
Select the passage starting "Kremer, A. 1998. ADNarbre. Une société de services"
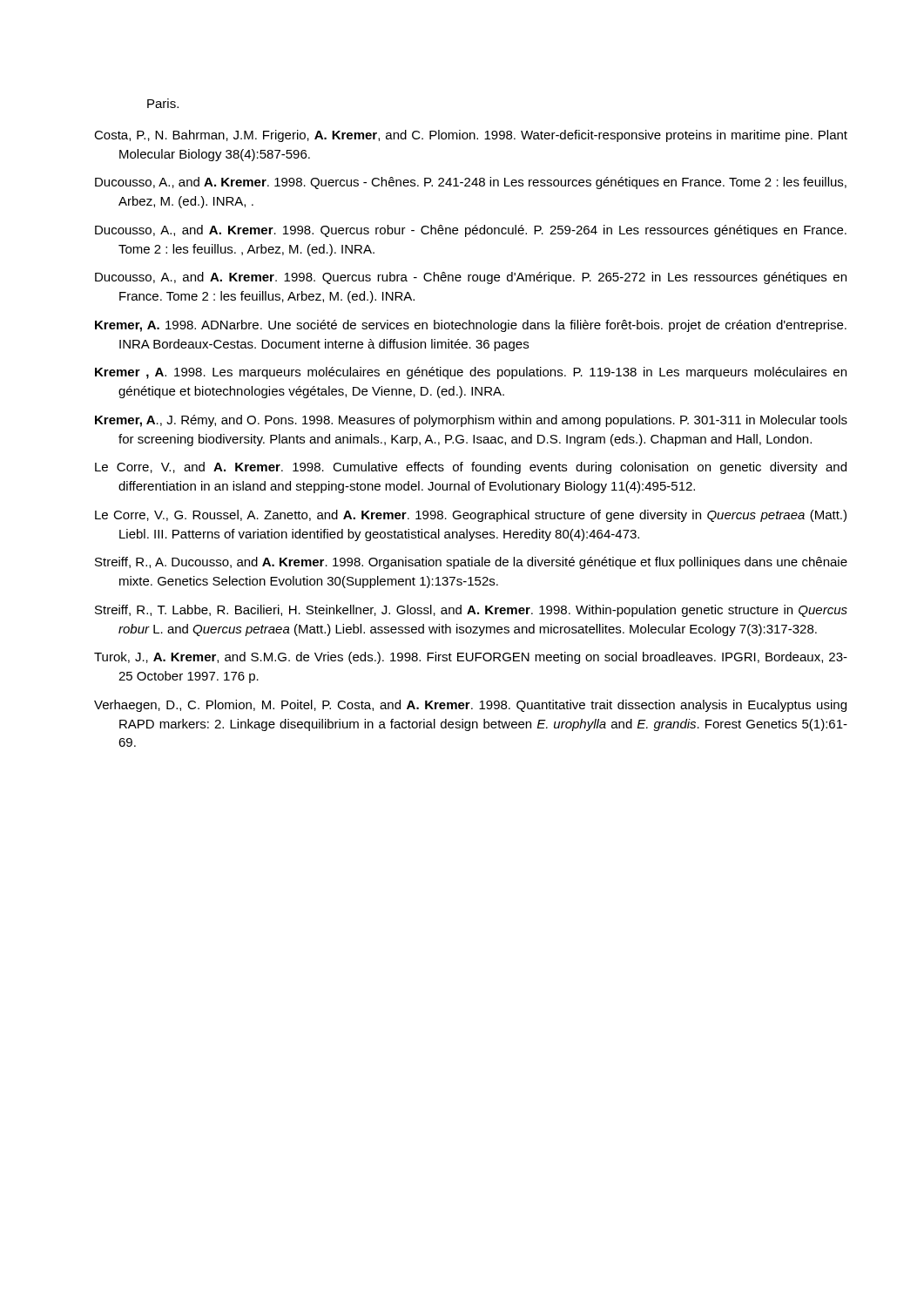click(x=483, y=334)
